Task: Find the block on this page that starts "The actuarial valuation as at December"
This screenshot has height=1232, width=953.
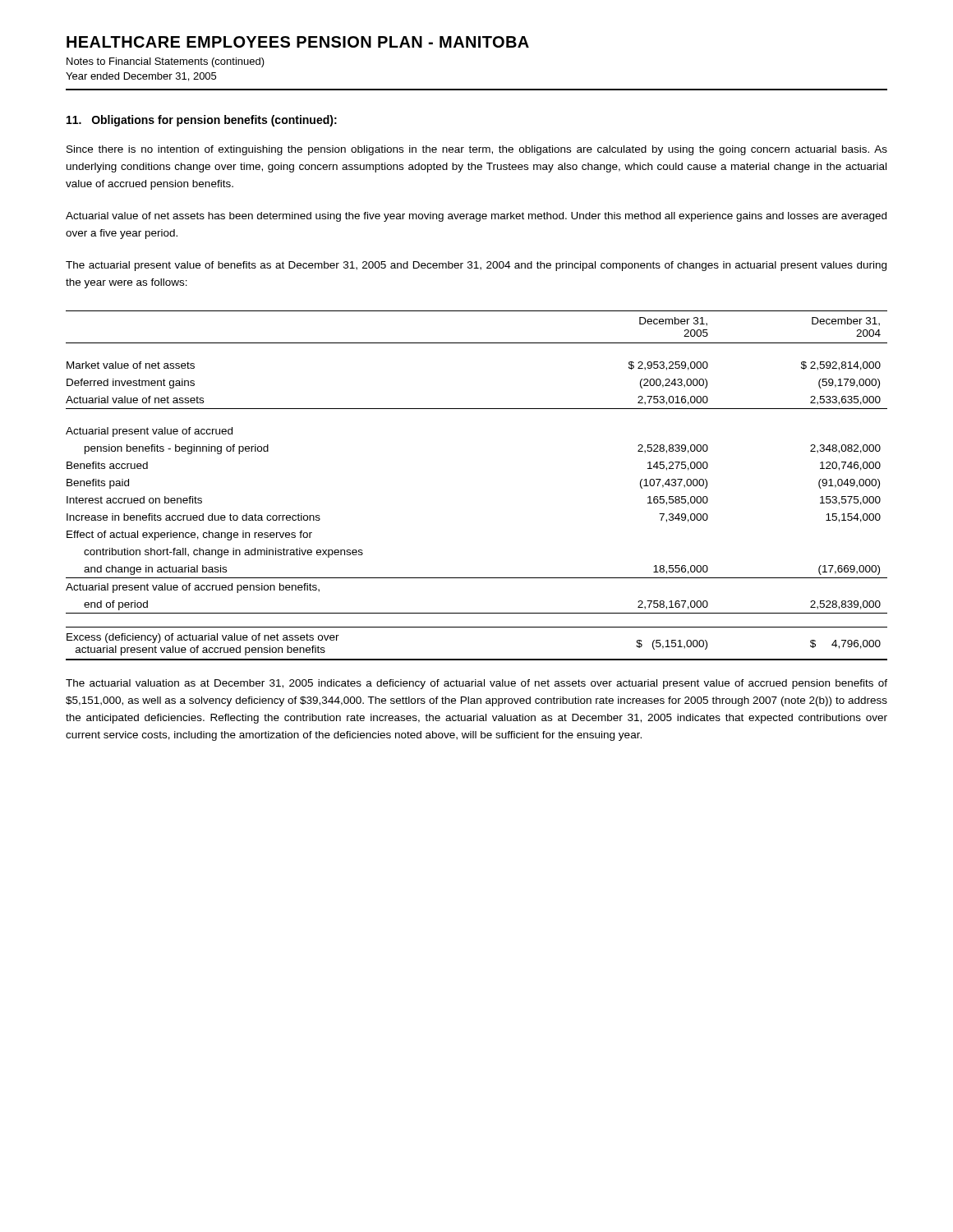Action: coord(476,709)
